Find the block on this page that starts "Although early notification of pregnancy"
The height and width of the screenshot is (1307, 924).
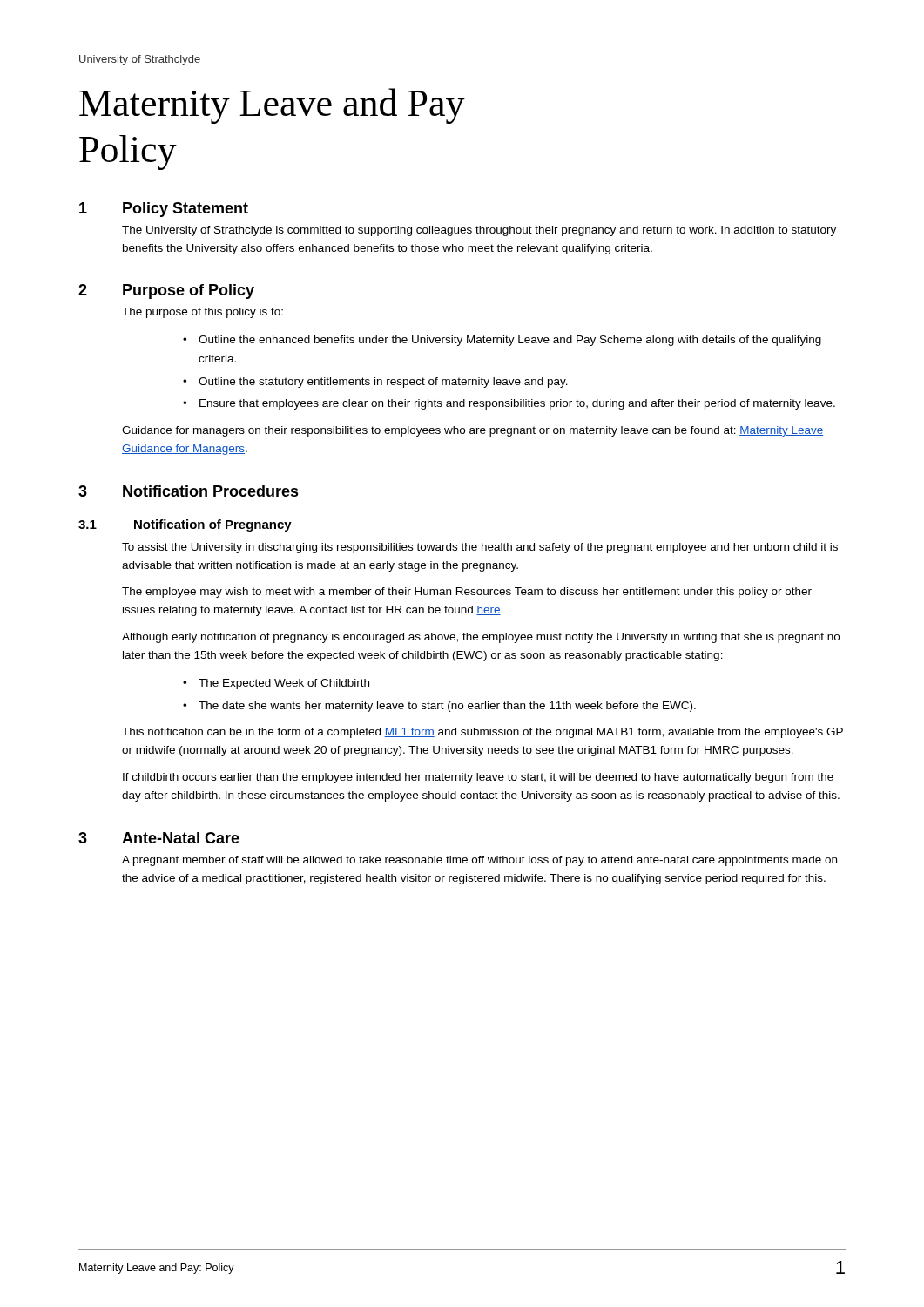click(x=481, y=646)
